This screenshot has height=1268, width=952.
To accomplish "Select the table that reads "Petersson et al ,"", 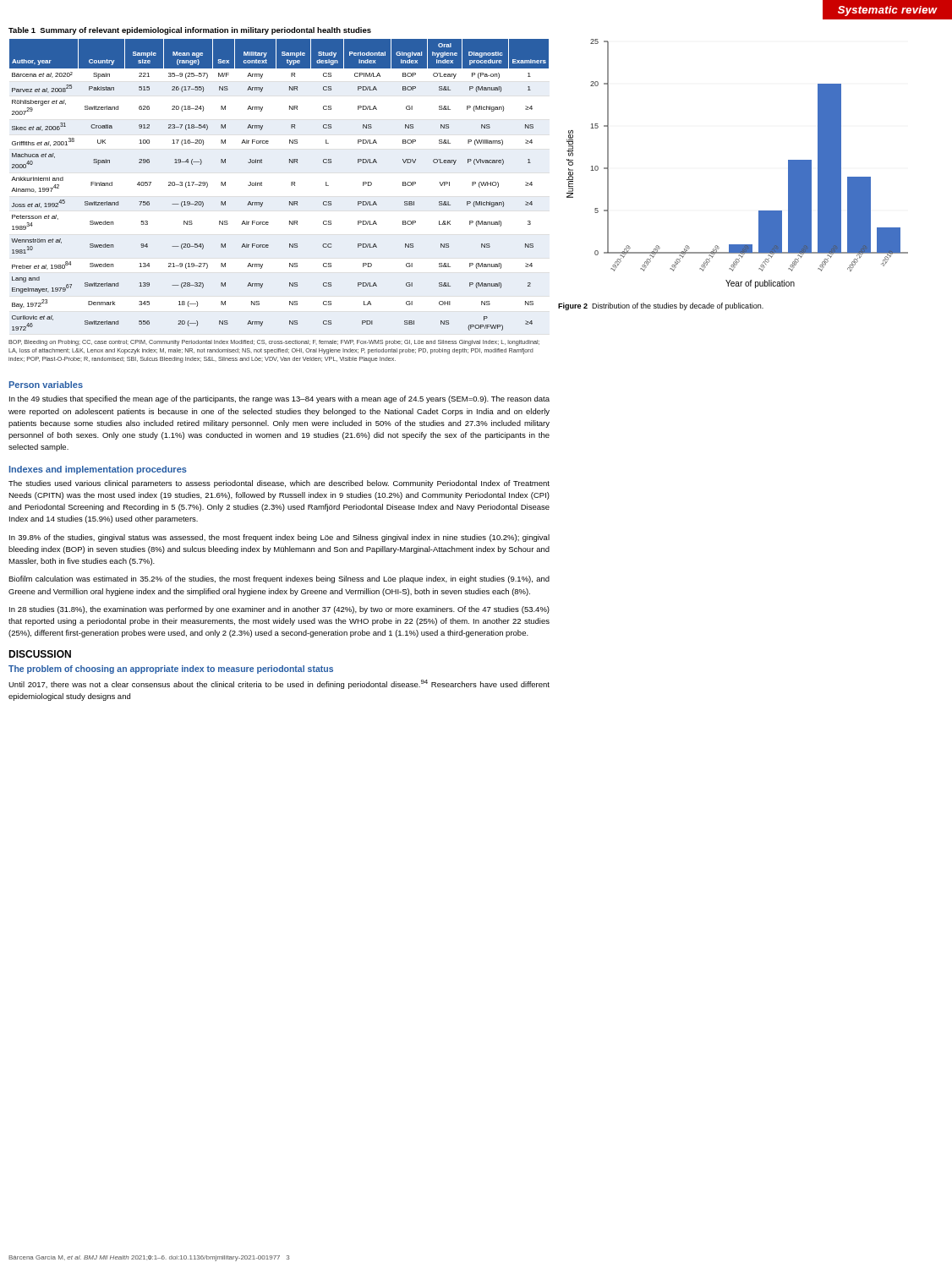I will point(279,194).
